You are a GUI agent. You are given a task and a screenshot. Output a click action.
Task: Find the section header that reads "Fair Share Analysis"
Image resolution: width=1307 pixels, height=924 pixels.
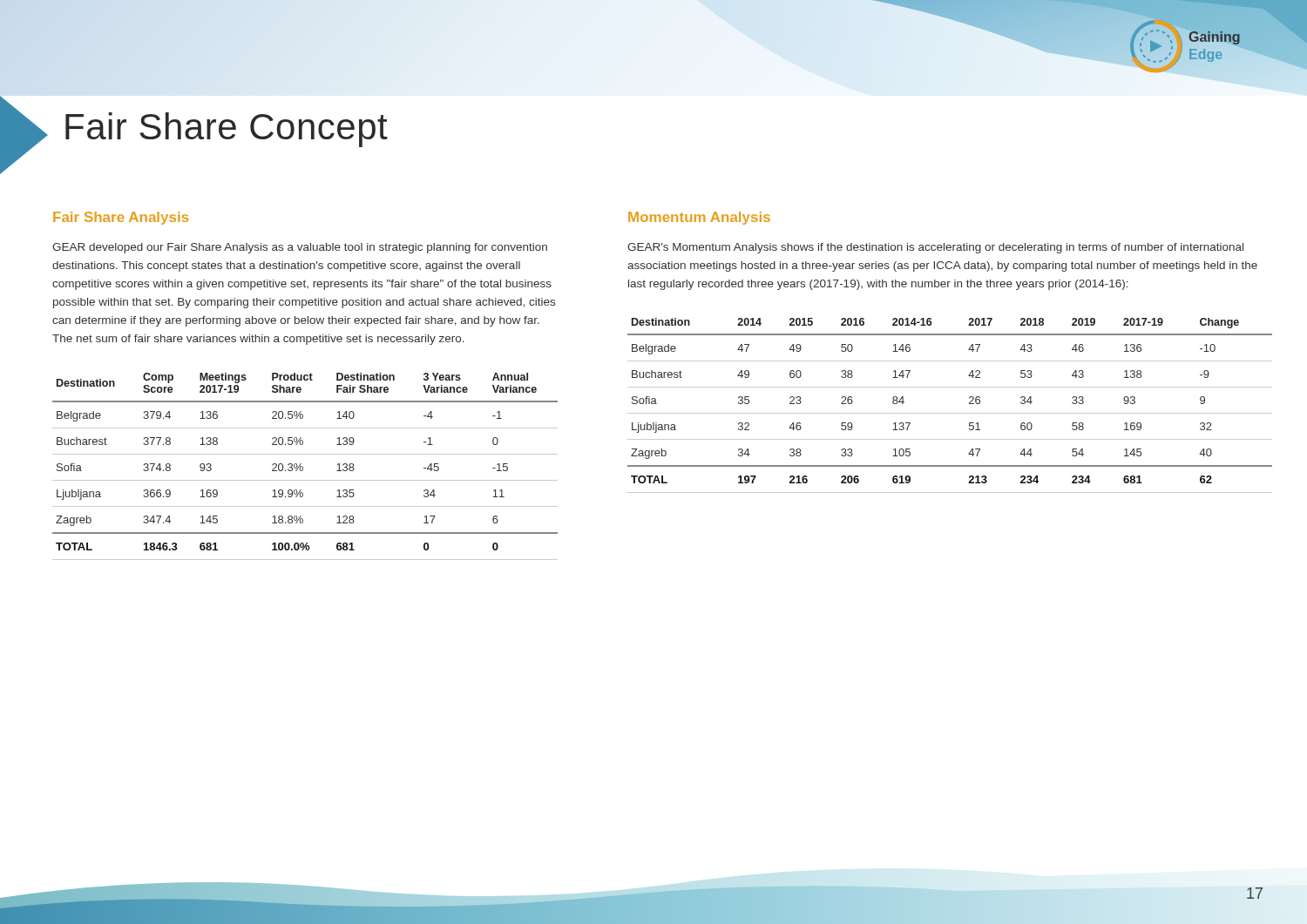coord(121,217)
